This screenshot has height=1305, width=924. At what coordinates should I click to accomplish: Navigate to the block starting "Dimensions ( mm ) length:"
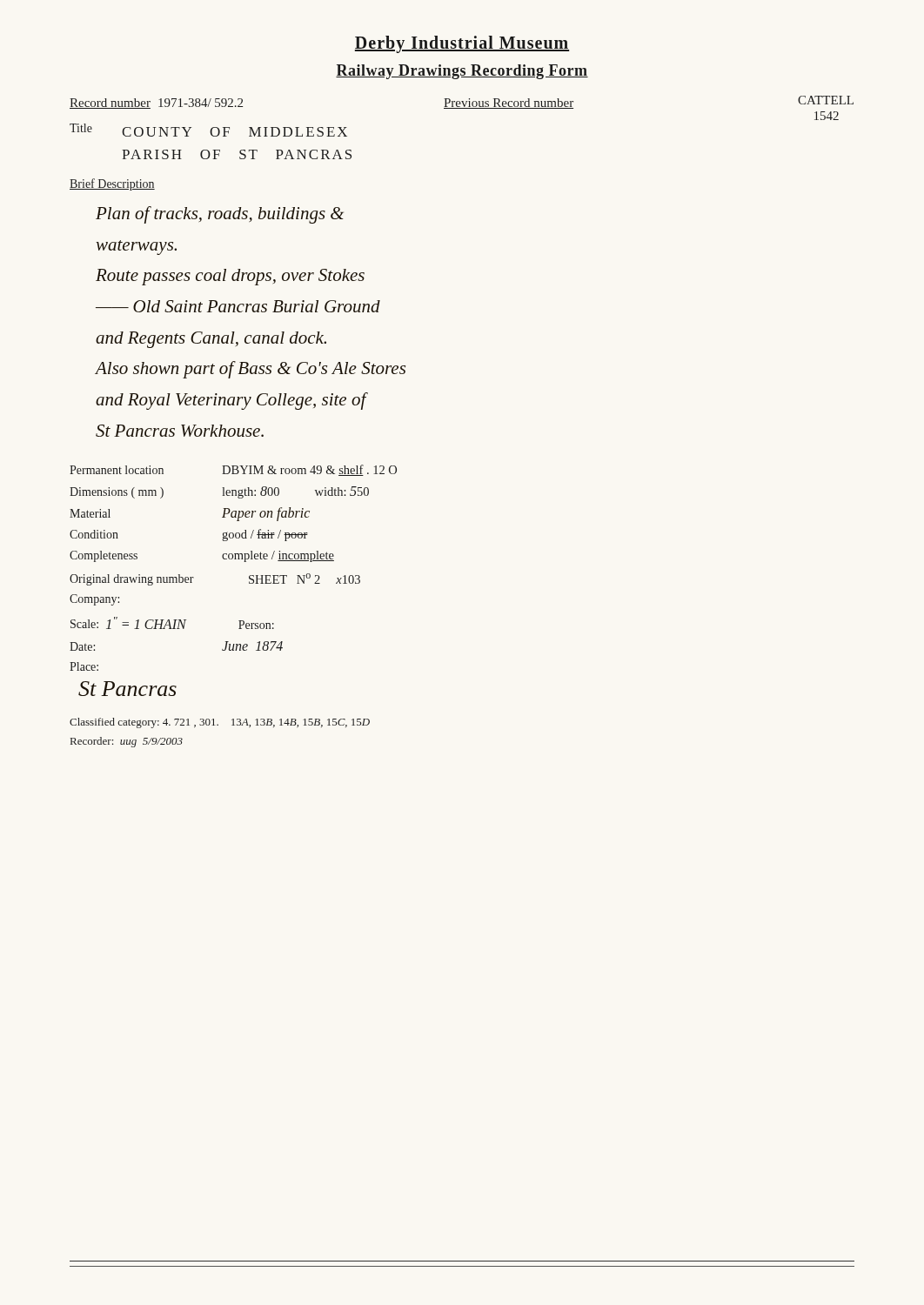click(x=219, y=491)
